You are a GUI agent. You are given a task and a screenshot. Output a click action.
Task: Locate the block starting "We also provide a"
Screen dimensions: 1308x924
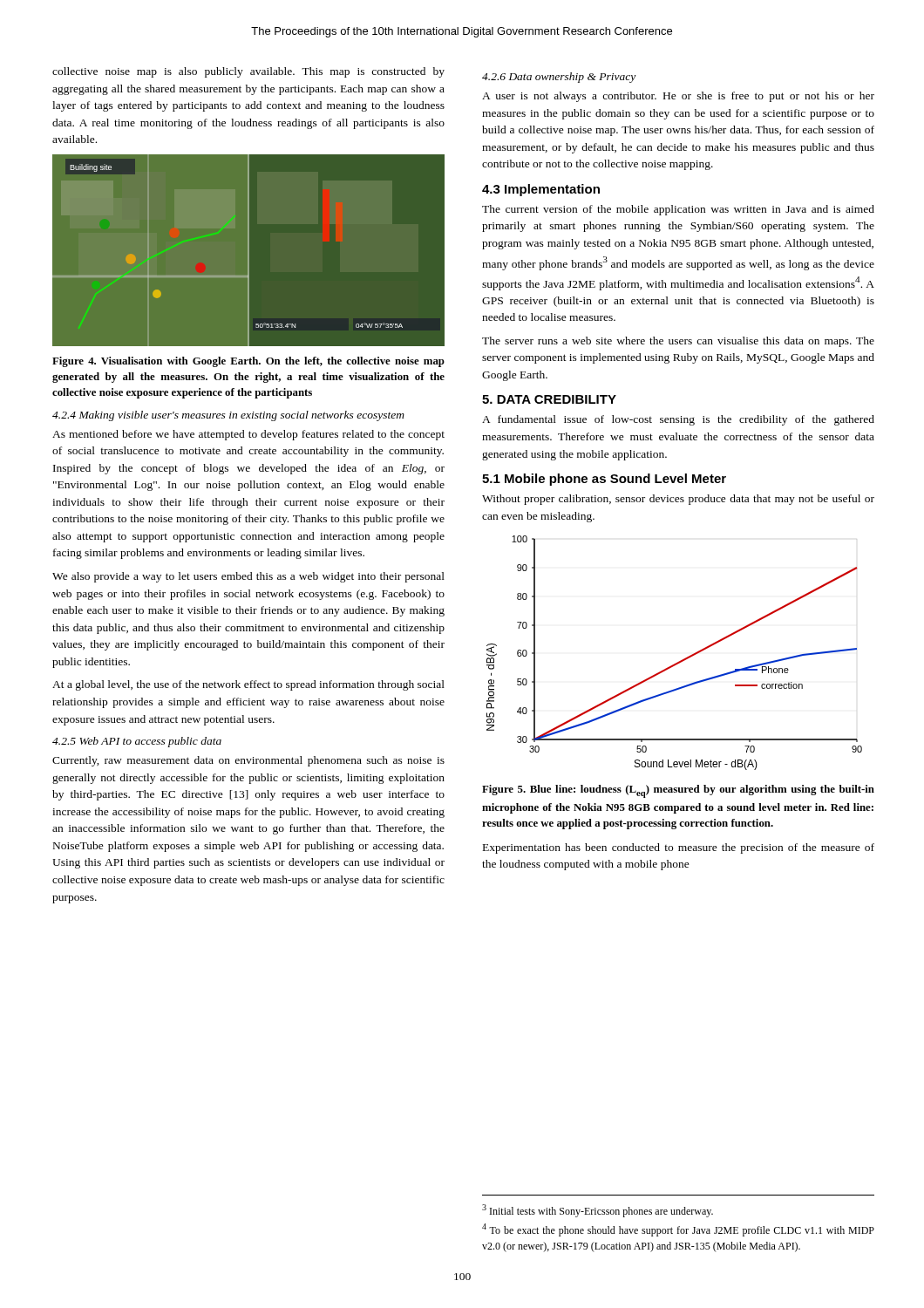248,619
